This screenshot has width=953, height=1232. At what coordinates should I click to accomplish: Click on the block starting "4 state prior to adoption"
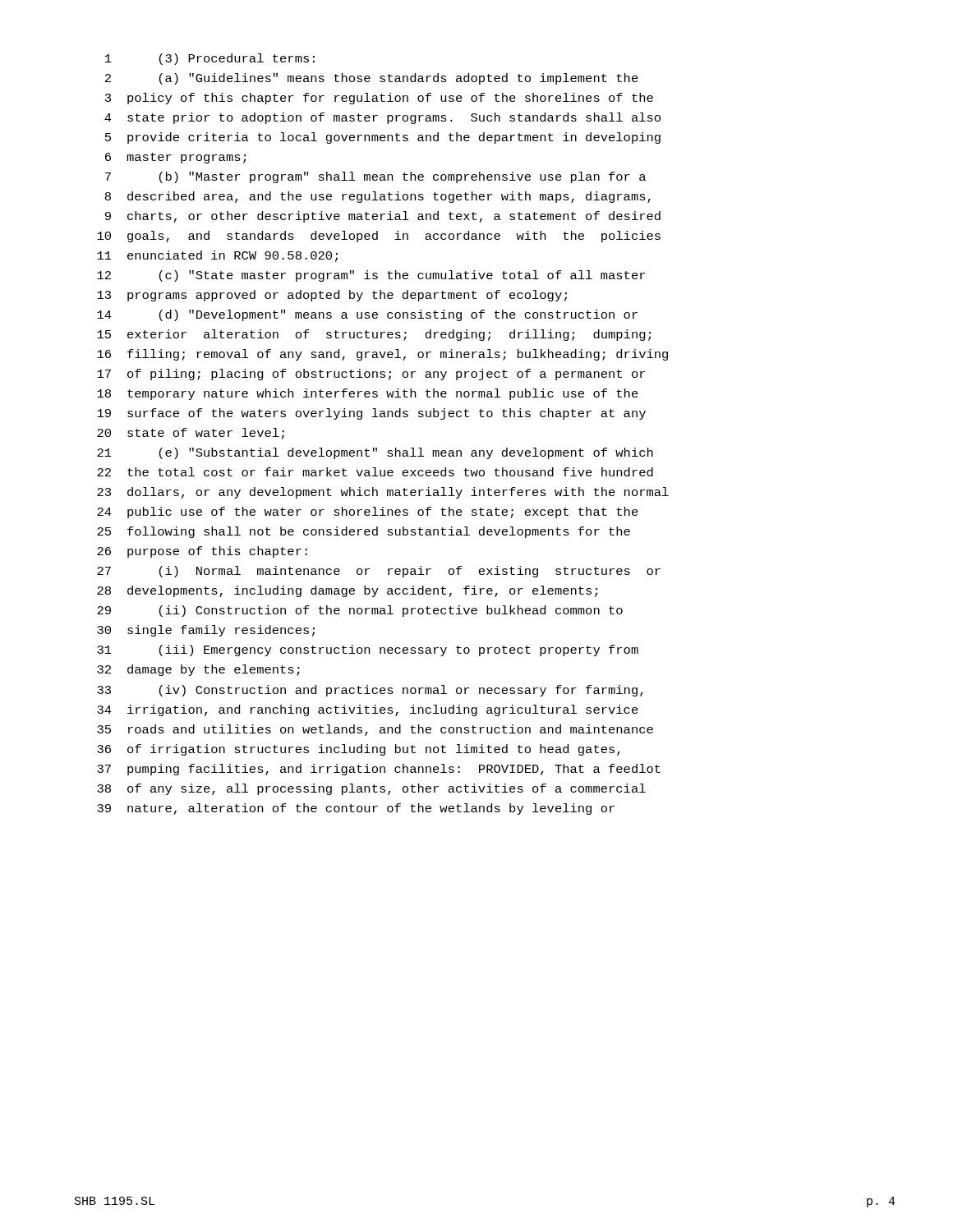485,118
